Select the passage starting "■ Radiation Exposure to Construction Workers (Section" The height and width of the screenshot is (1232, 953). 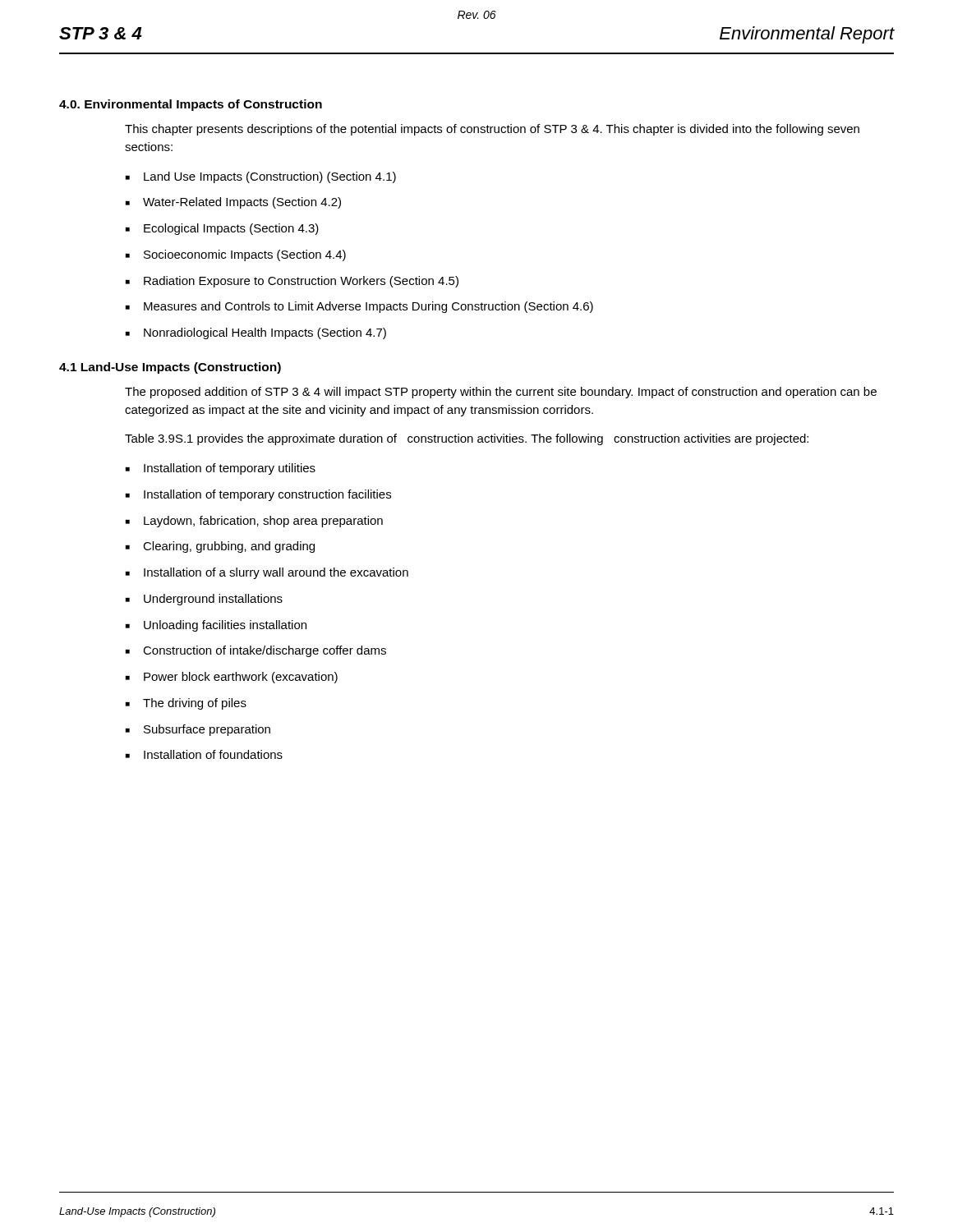[292, 280]
